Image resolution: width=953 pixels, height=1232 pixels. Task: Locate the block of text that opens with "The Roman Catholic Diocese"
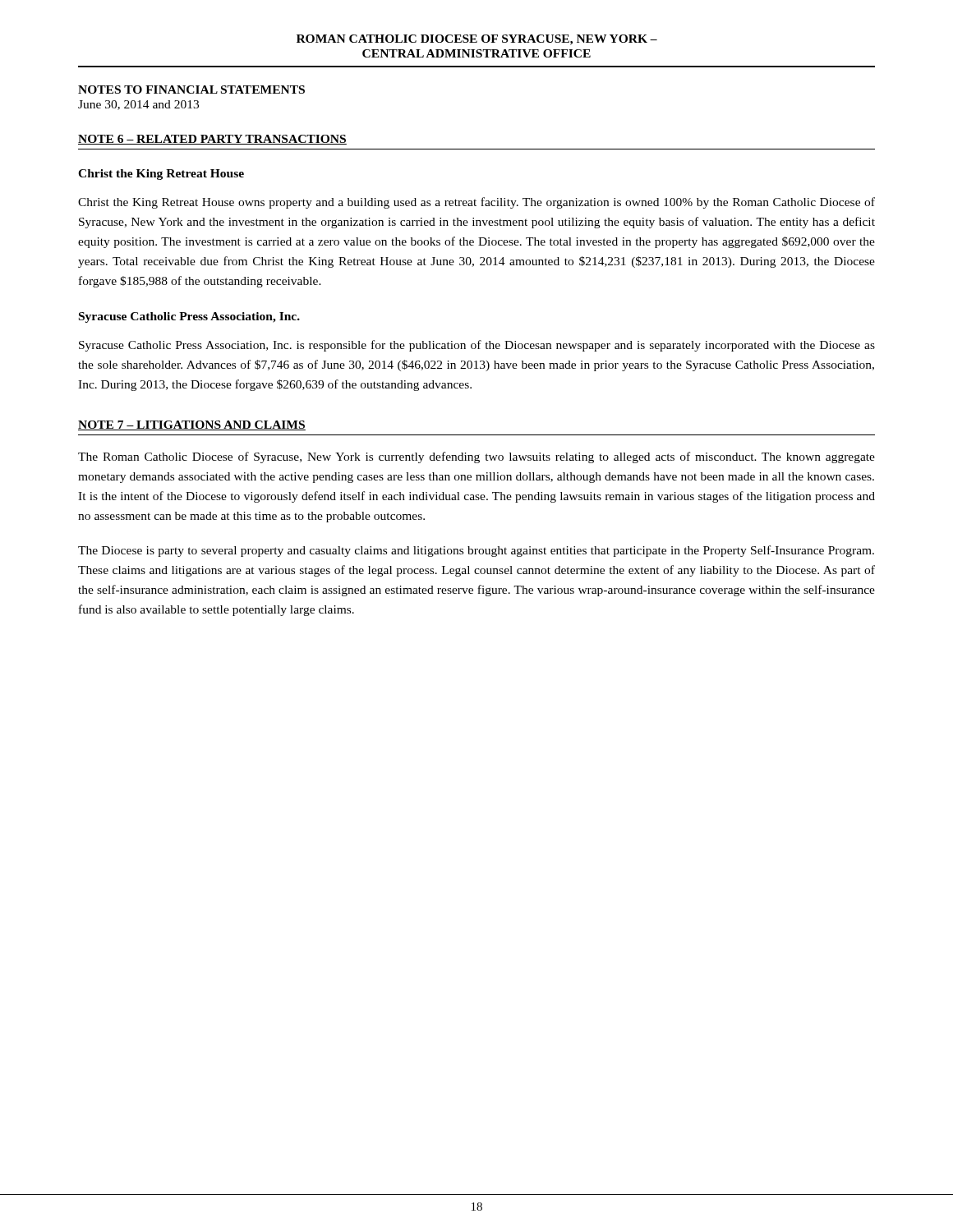476,486
